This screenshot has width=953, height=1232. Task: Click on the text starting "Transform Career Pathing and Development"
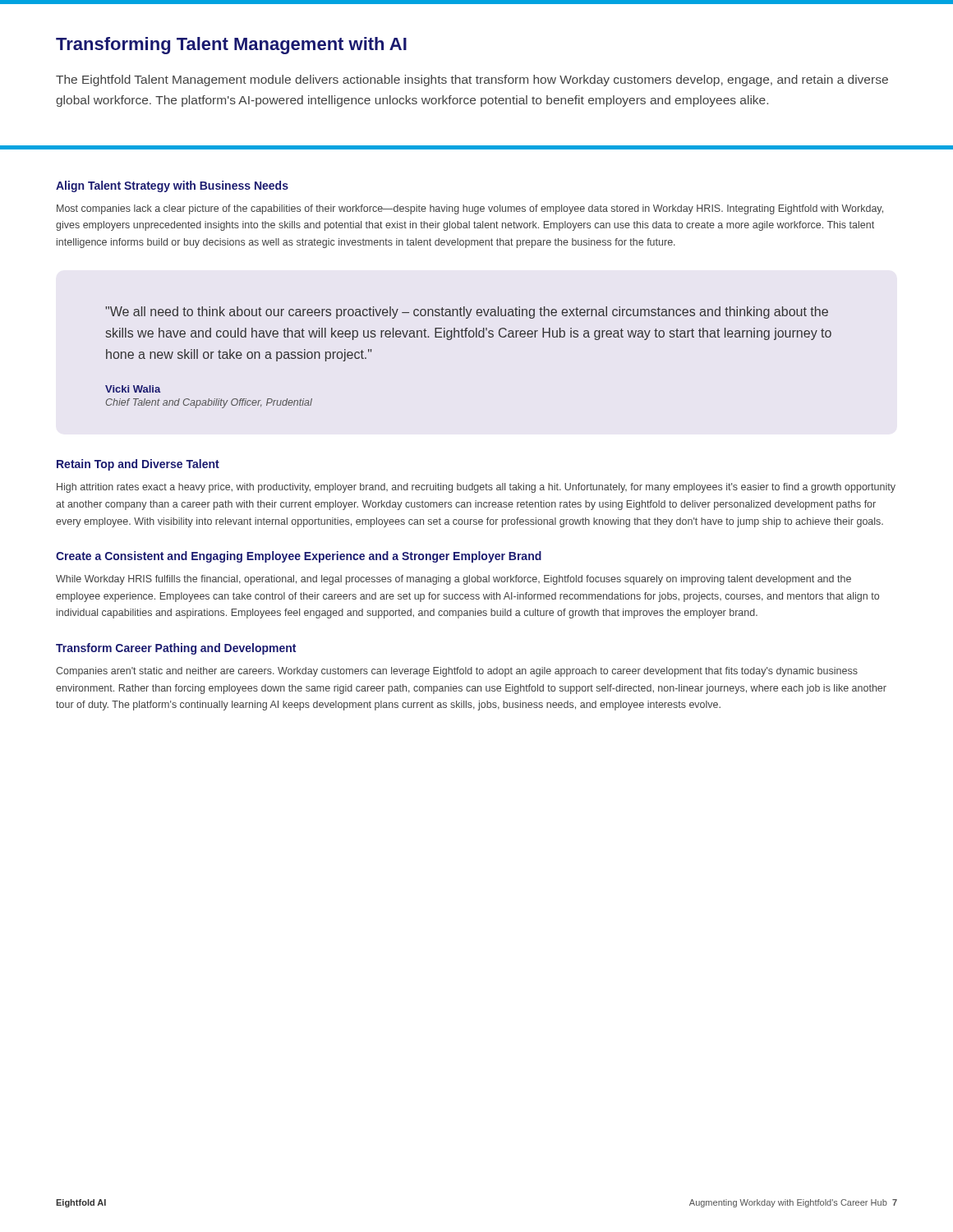pyautogui.click(x=176, y=648)
